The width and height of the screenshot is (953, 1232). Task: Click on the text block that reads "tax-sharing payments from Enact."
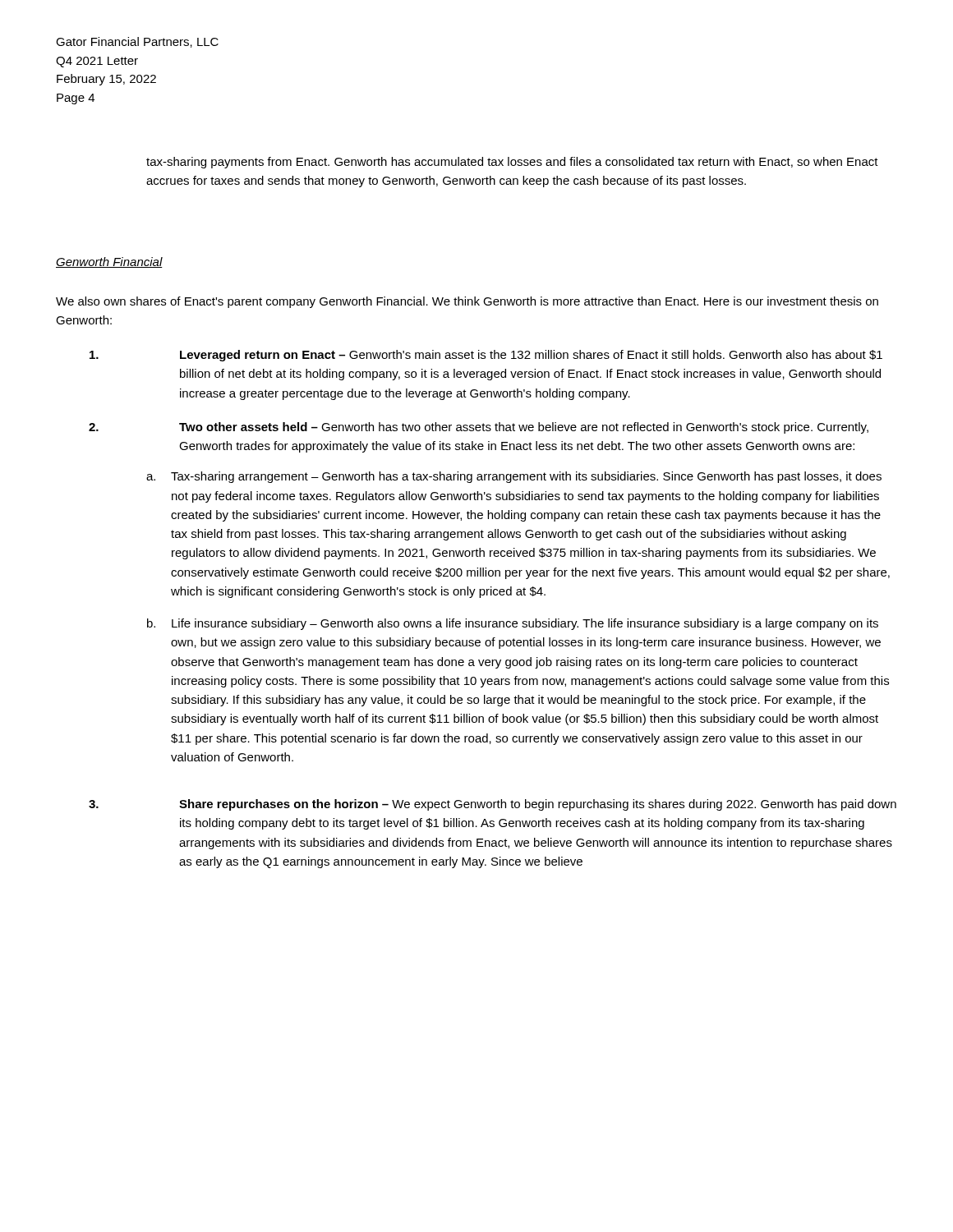point(512,171)
